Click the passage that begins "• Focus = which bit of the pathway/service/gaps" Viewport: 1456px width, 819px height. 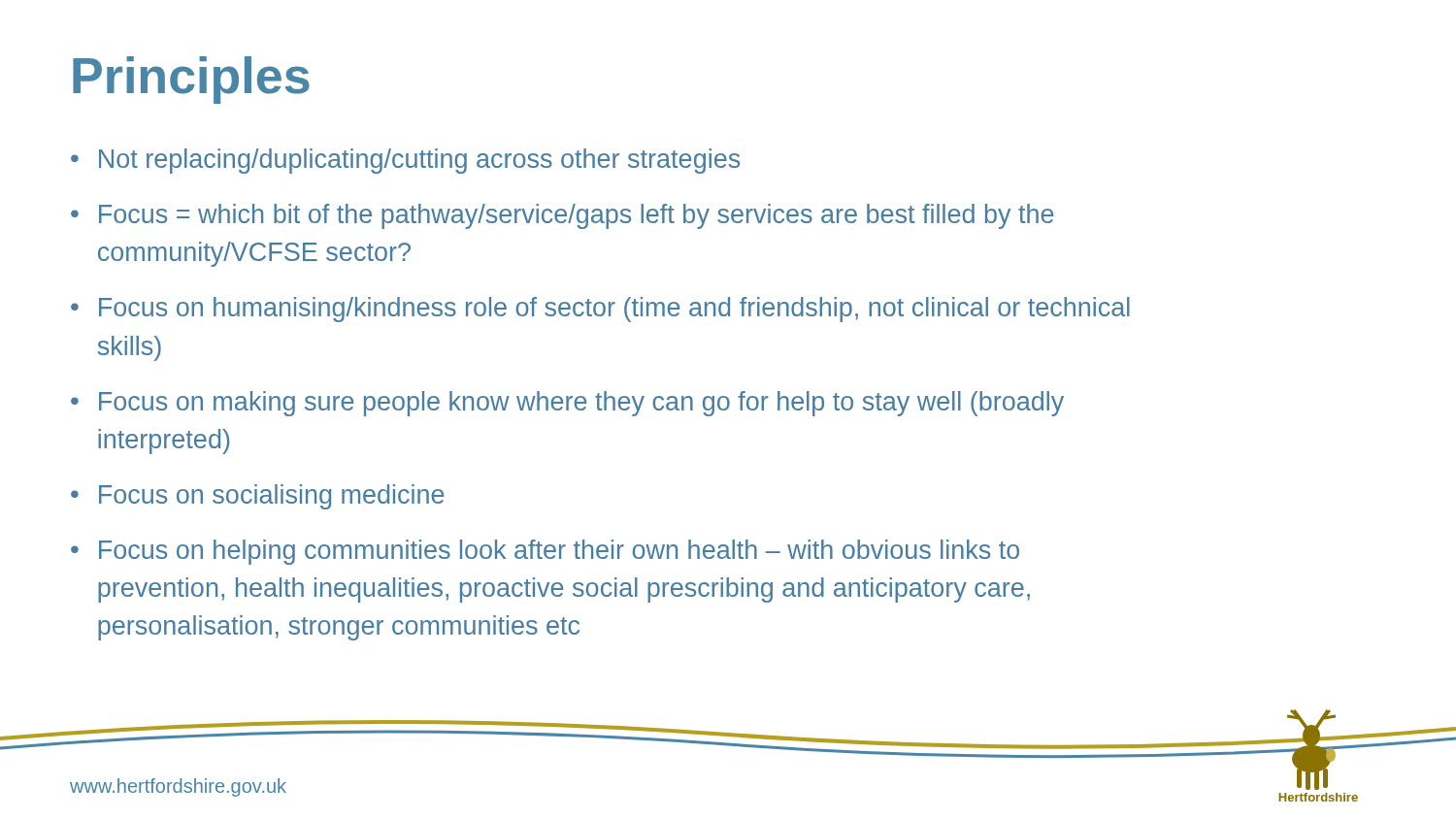[562, 234]
